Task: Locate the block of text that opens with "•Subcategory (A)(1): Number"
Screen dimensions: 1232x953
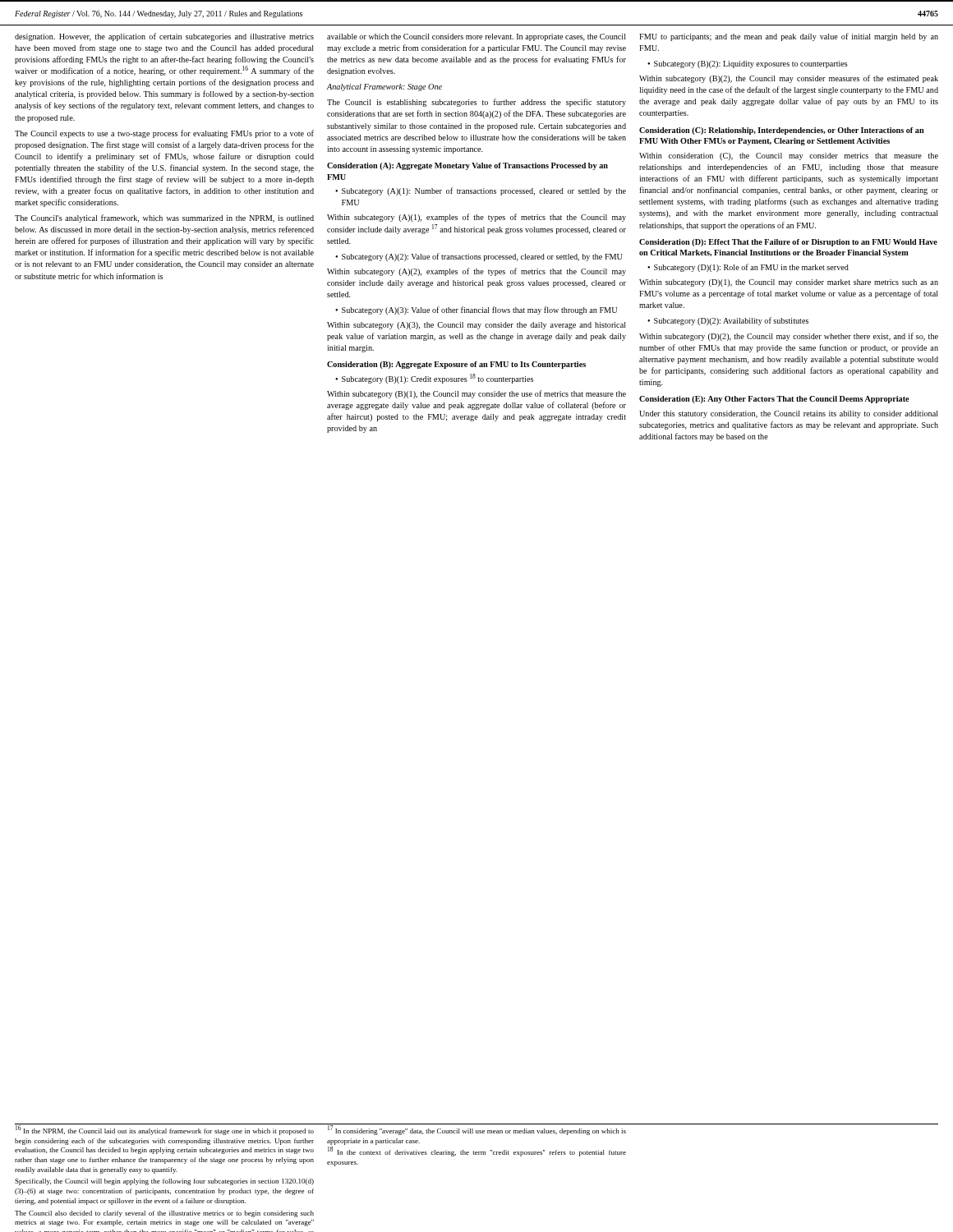Action: click(x=481, y=197)
